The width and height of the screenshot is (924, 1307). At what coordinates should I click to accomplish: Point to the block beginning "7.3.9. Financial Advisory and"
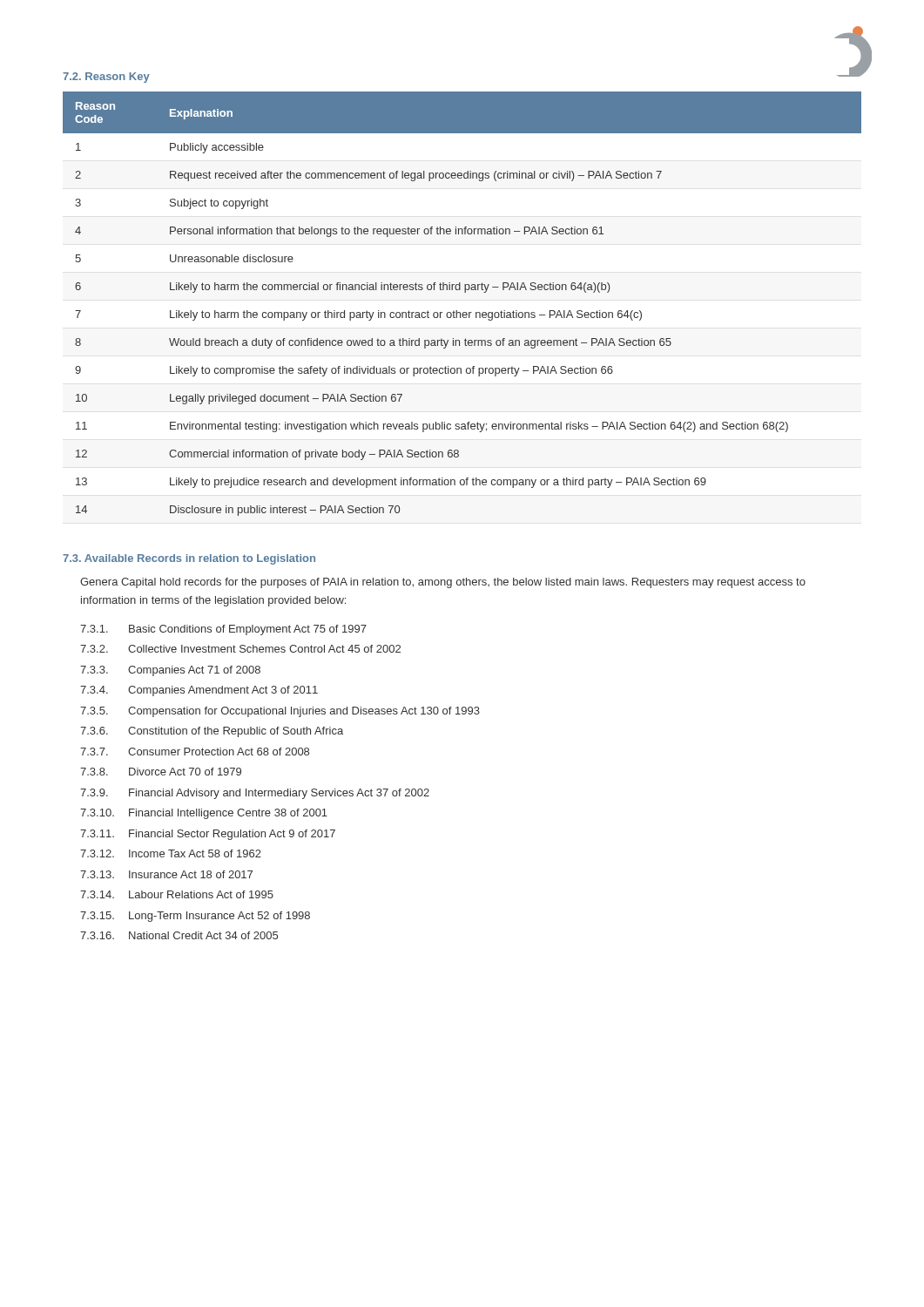tap(255, 794)
